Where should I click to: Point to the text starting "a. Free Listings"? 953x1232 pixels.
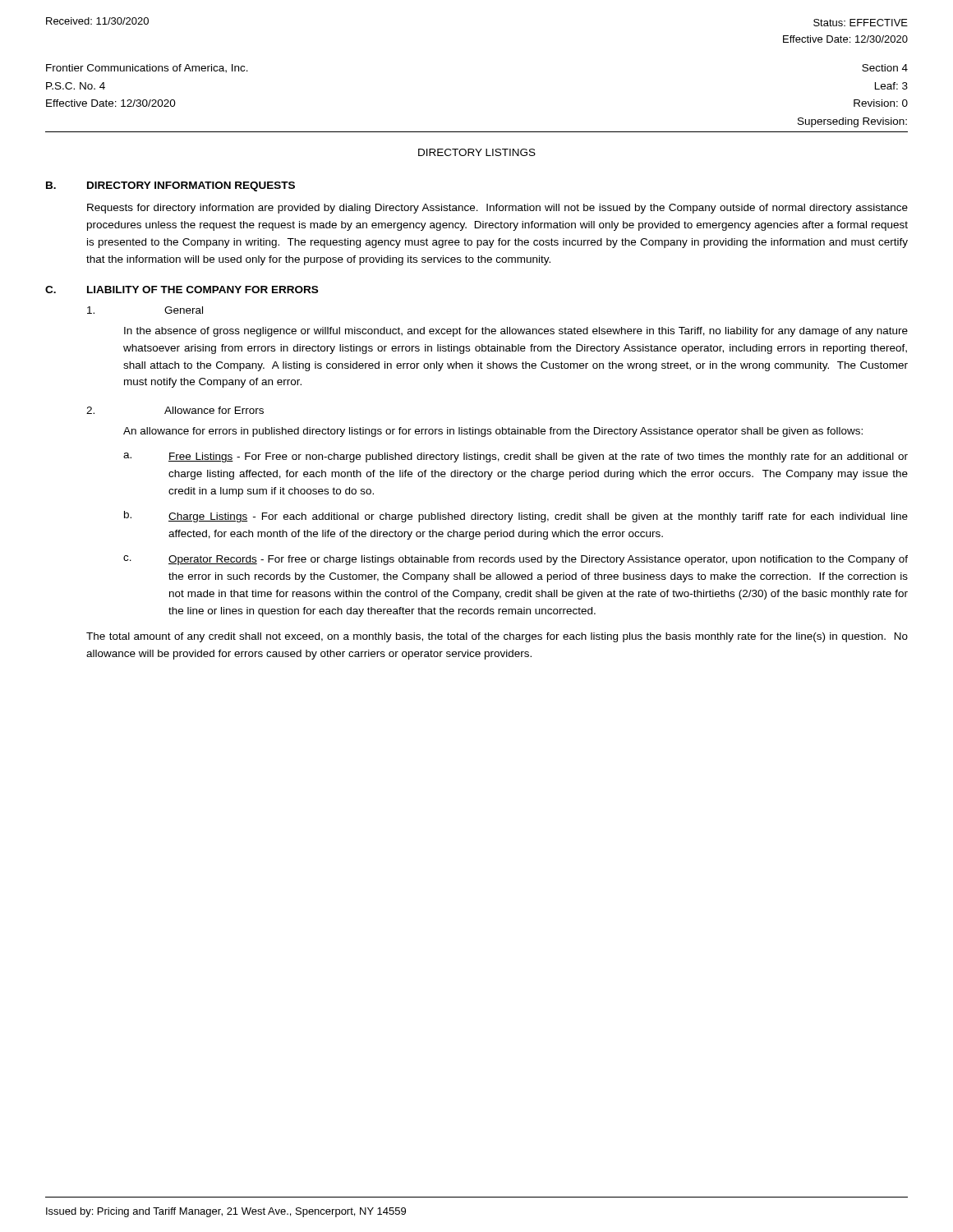coord(516,474)
